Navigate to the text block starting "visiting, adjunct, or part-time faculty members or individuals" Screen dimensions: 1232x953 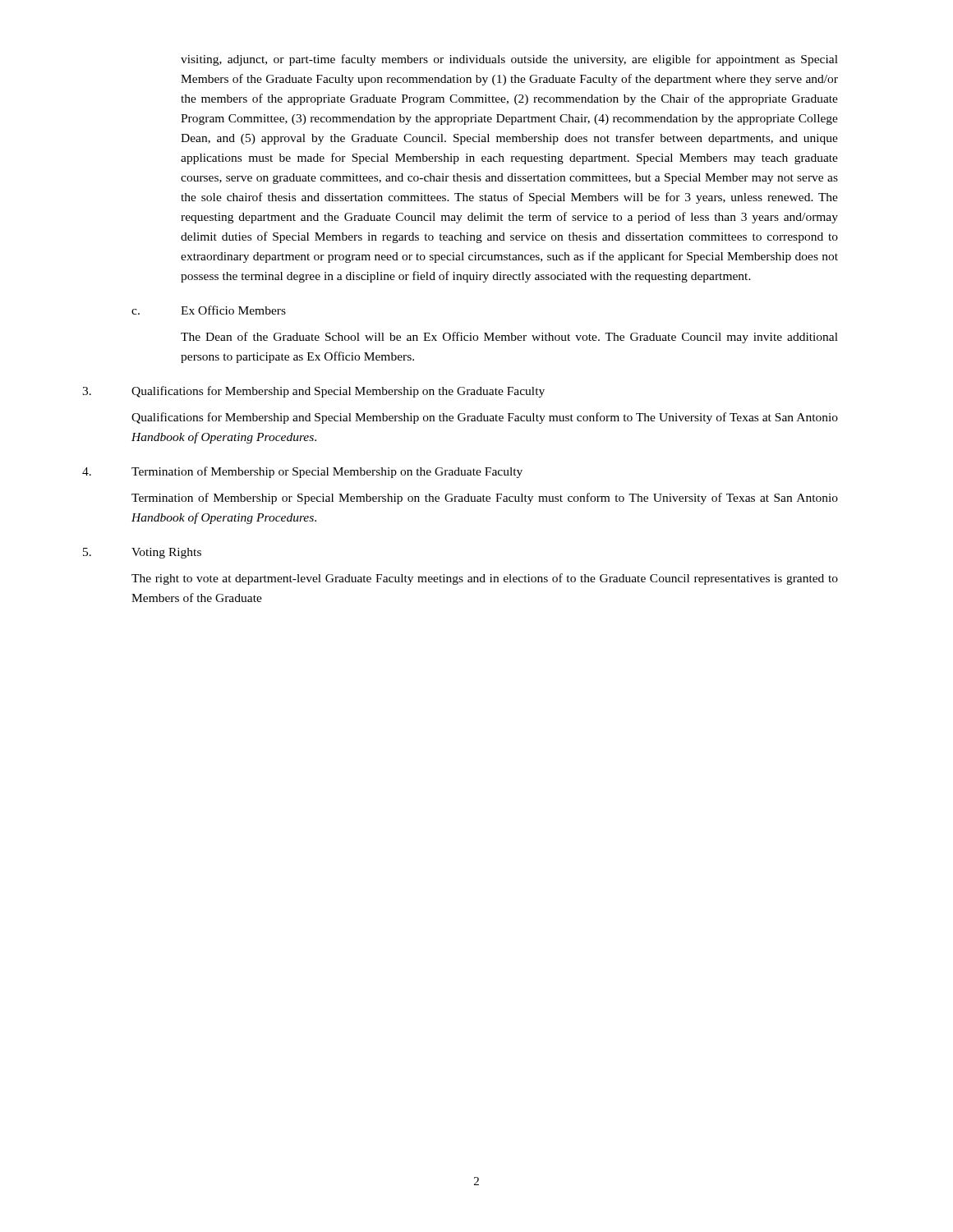pyautogui.click(x=509, y=167)
